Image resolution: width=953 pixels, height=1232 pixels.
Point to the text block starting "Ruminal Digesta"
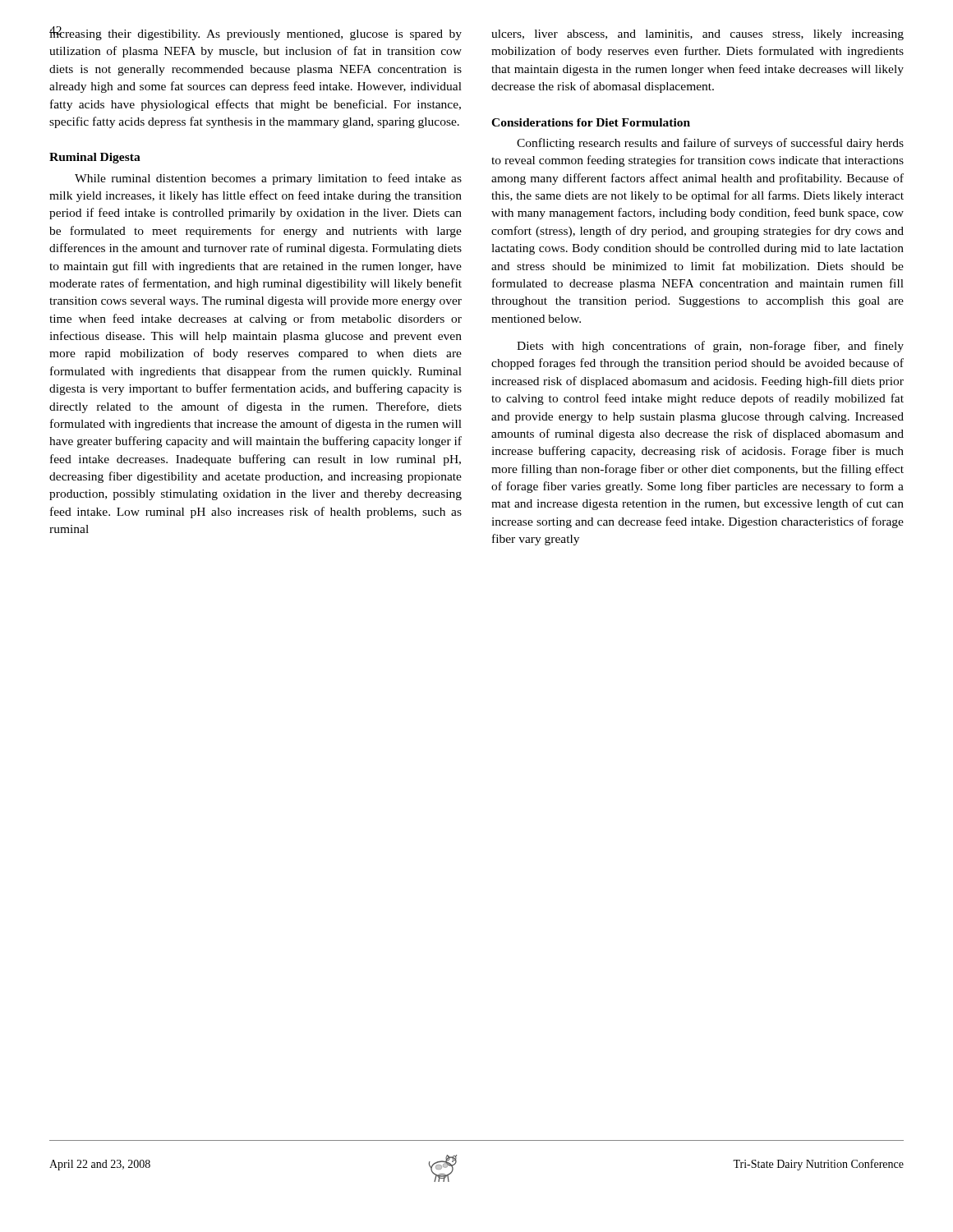[x=95, y=157]
